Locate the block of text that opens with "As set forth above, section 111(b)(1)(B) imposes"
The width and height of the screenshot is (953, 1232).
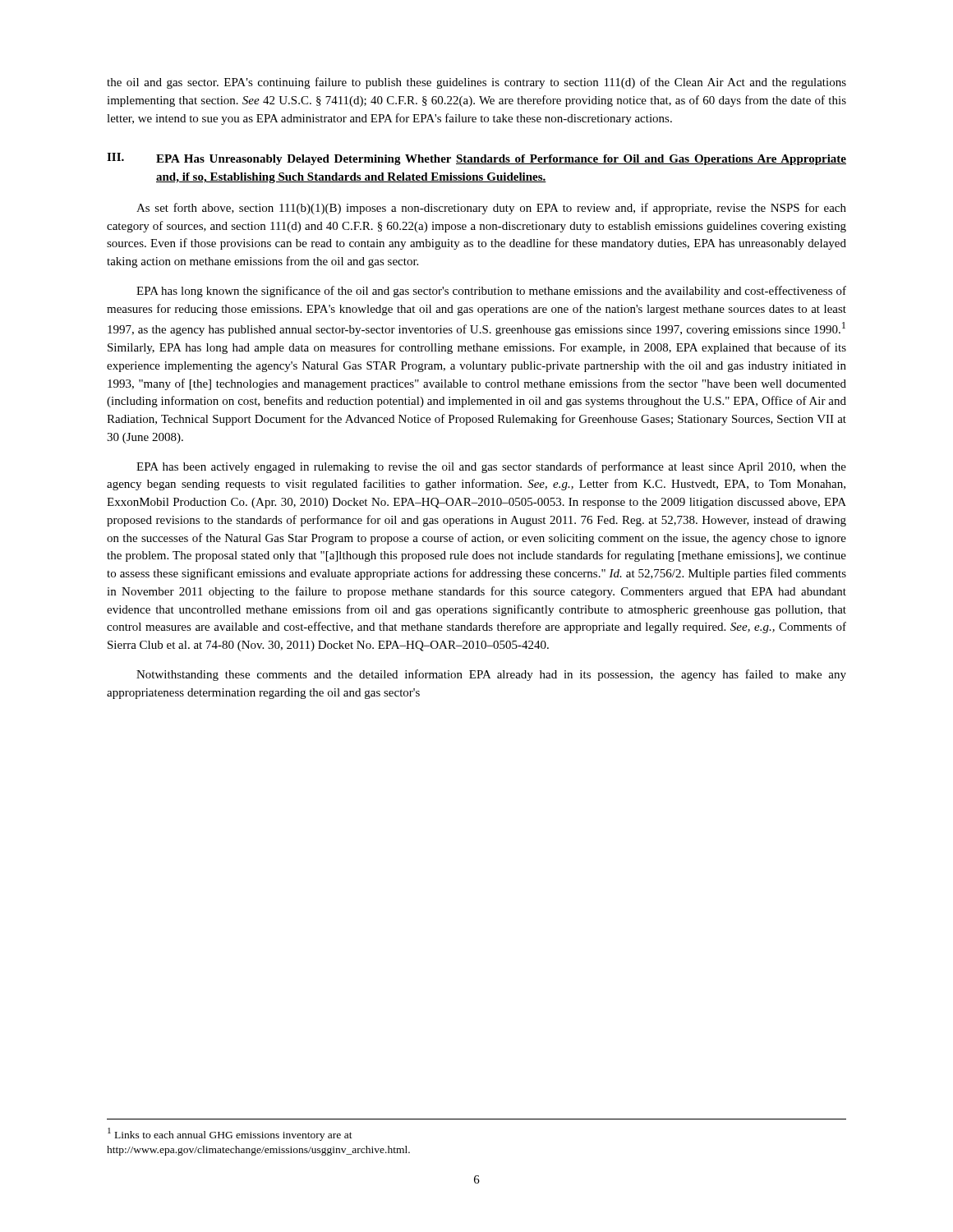476,234
